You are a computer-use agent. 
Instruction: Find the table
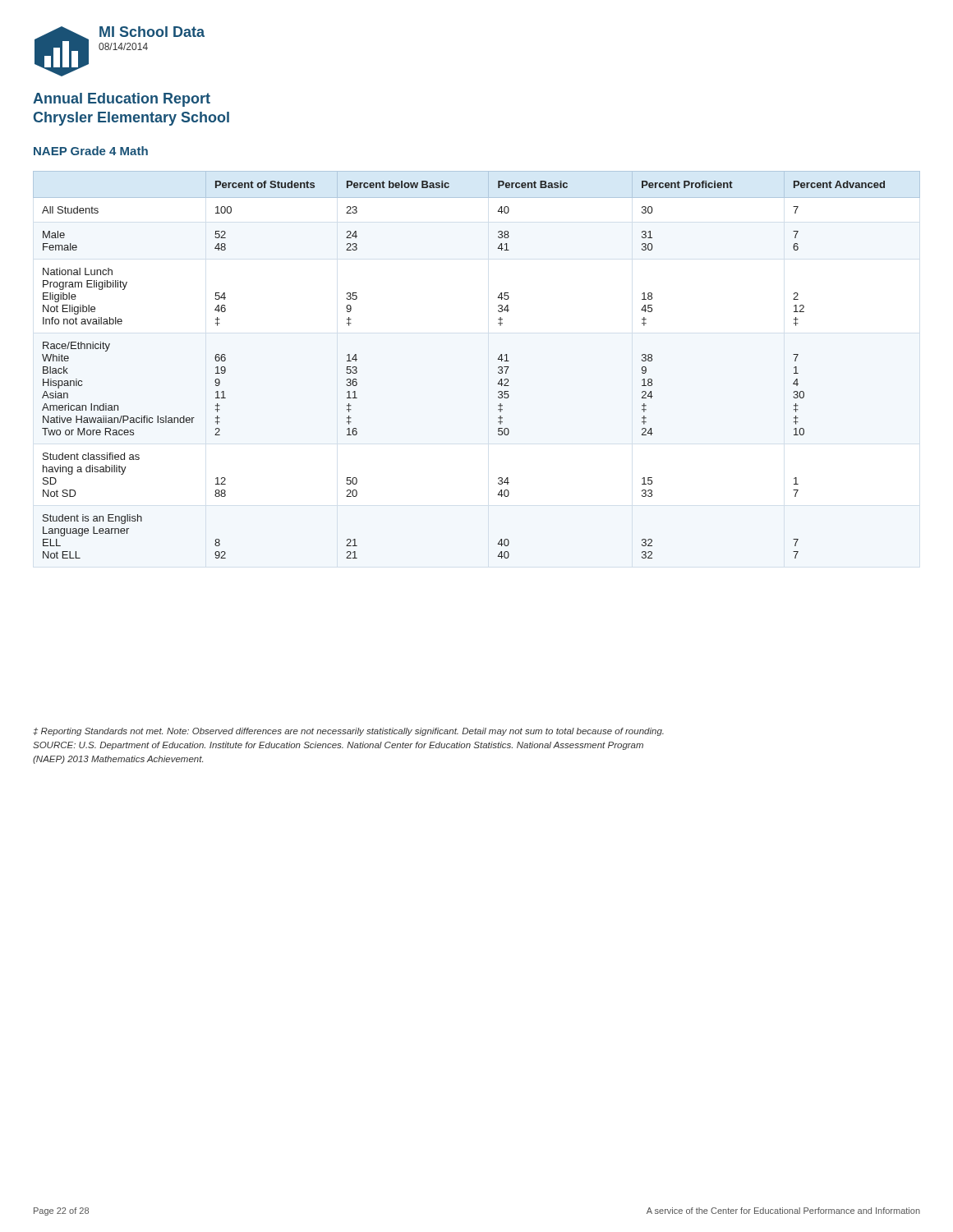coord(476,369)
